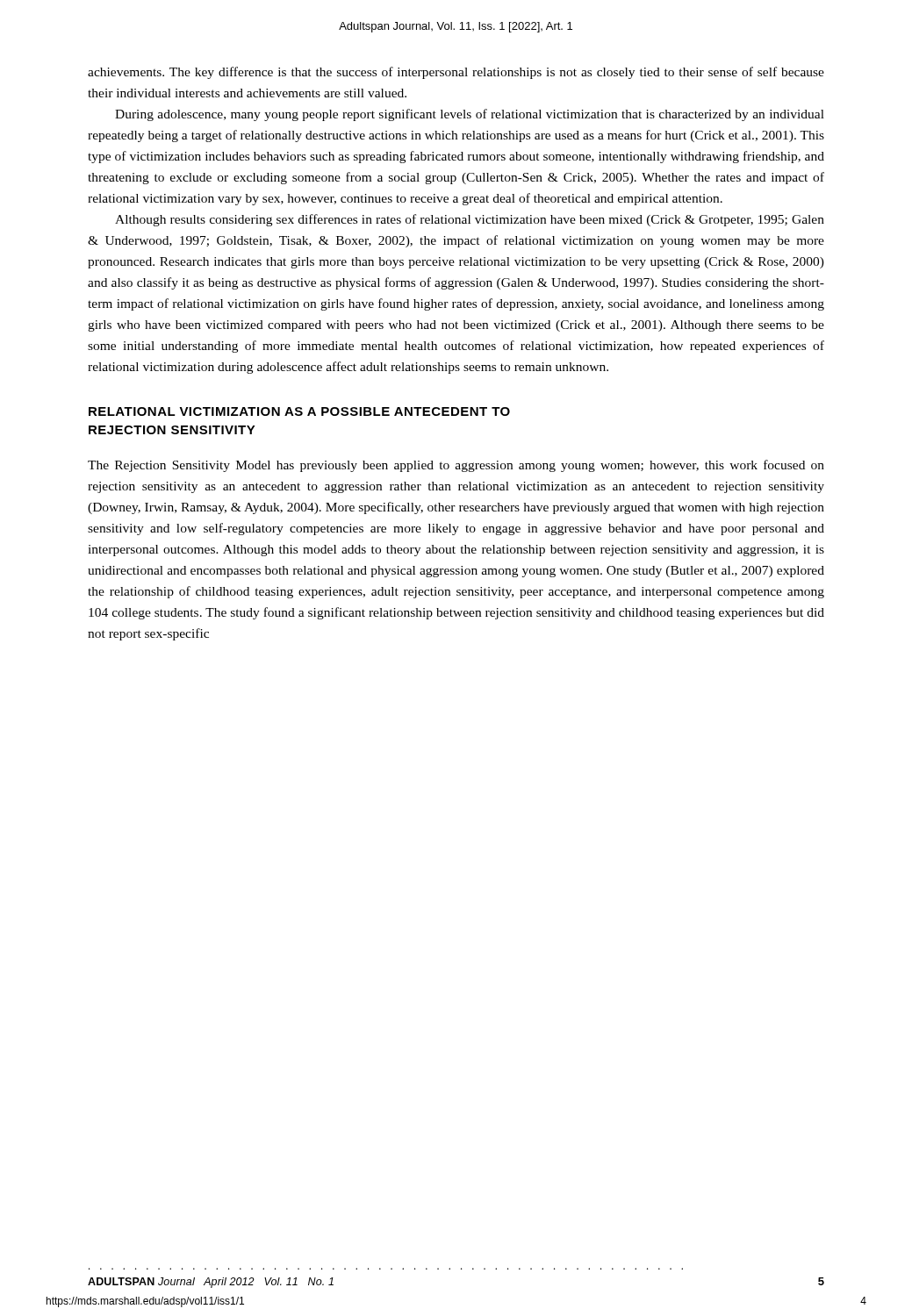
Task: Locate the block of text that opens with "The Rejection Sensitivity"
Action: pos(456,549)
